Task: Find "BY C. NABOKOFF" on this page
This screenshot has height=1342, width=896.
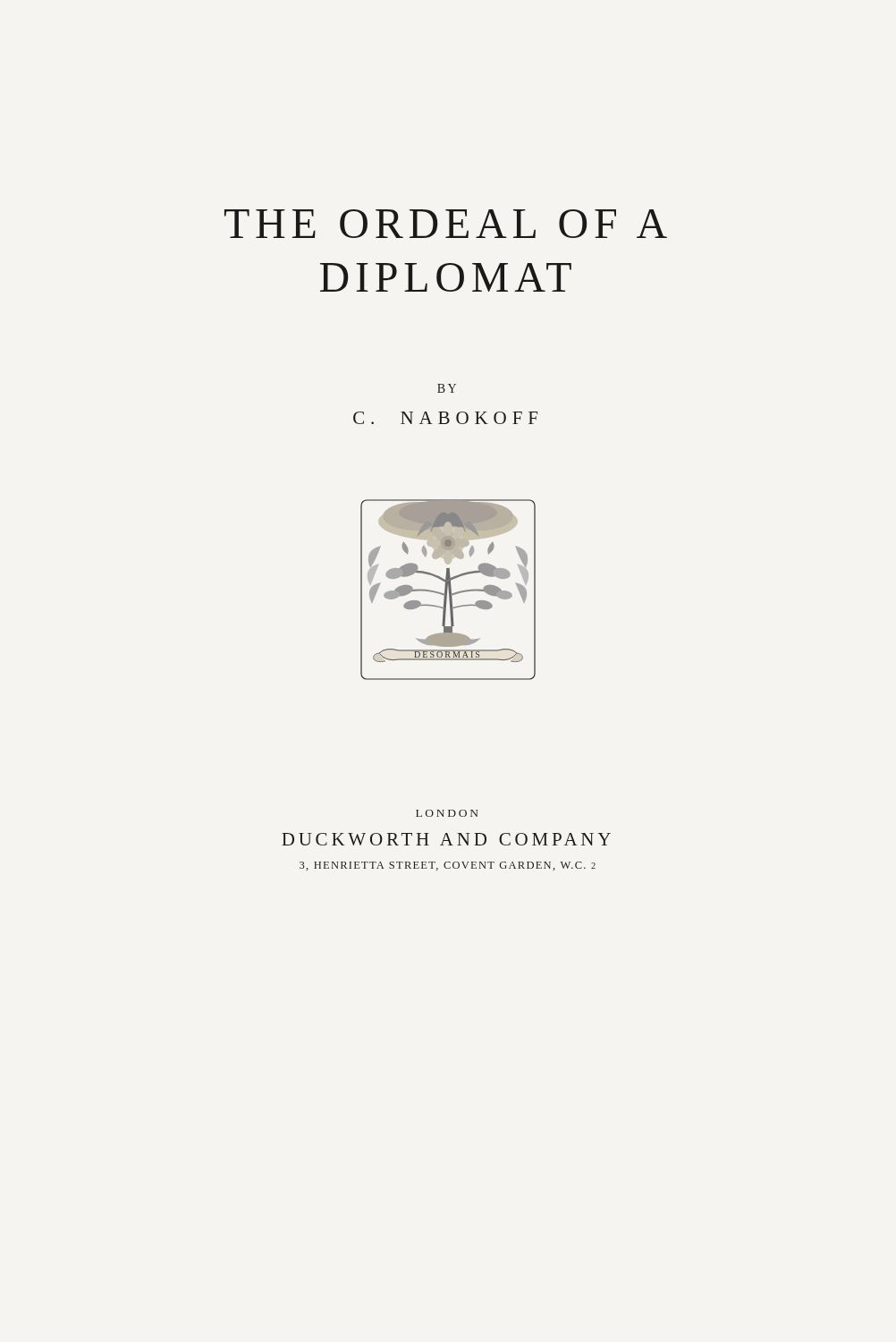Action: tap(448, 407)
